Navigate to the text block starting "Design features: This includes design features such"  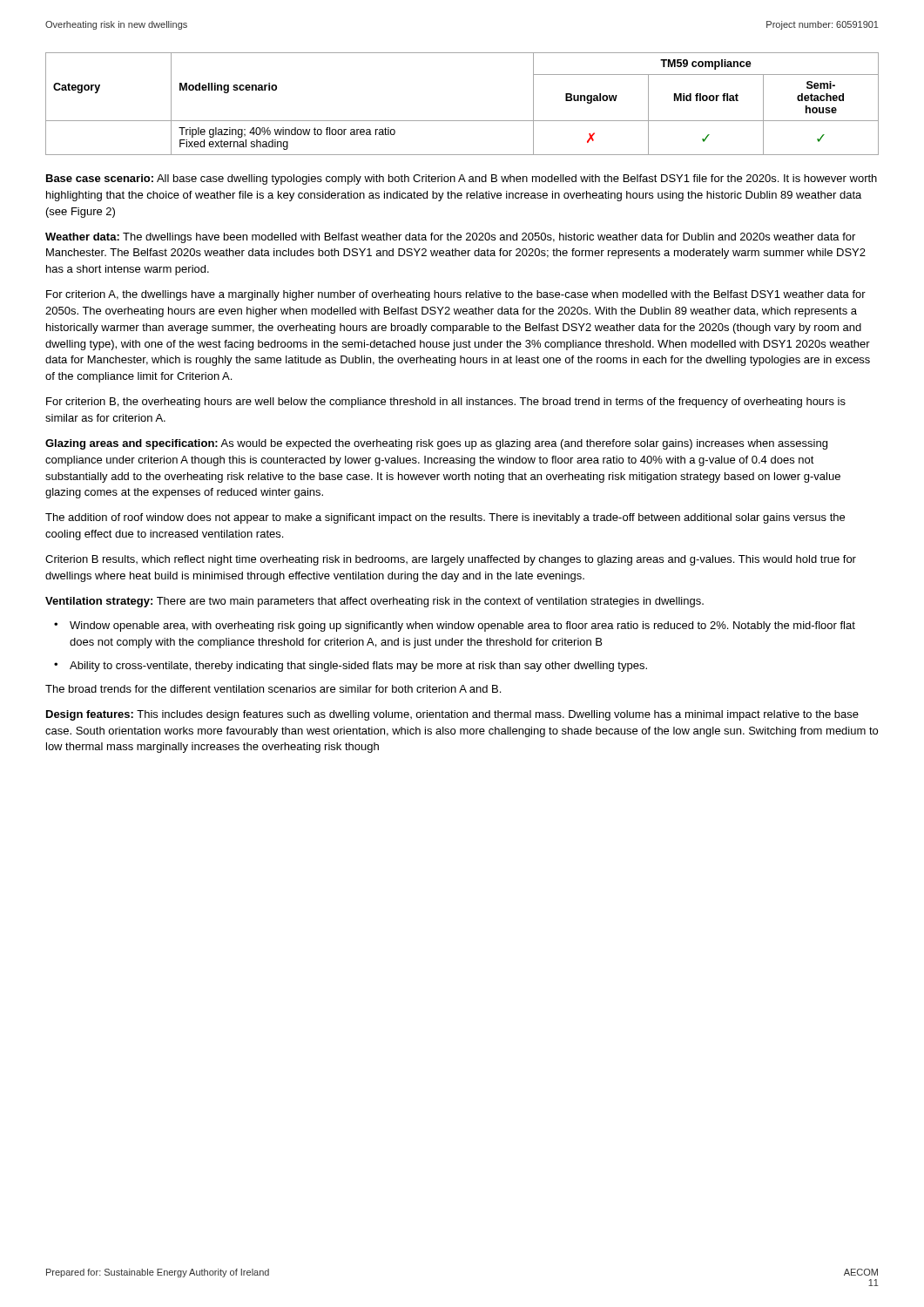tap(462, 731)
